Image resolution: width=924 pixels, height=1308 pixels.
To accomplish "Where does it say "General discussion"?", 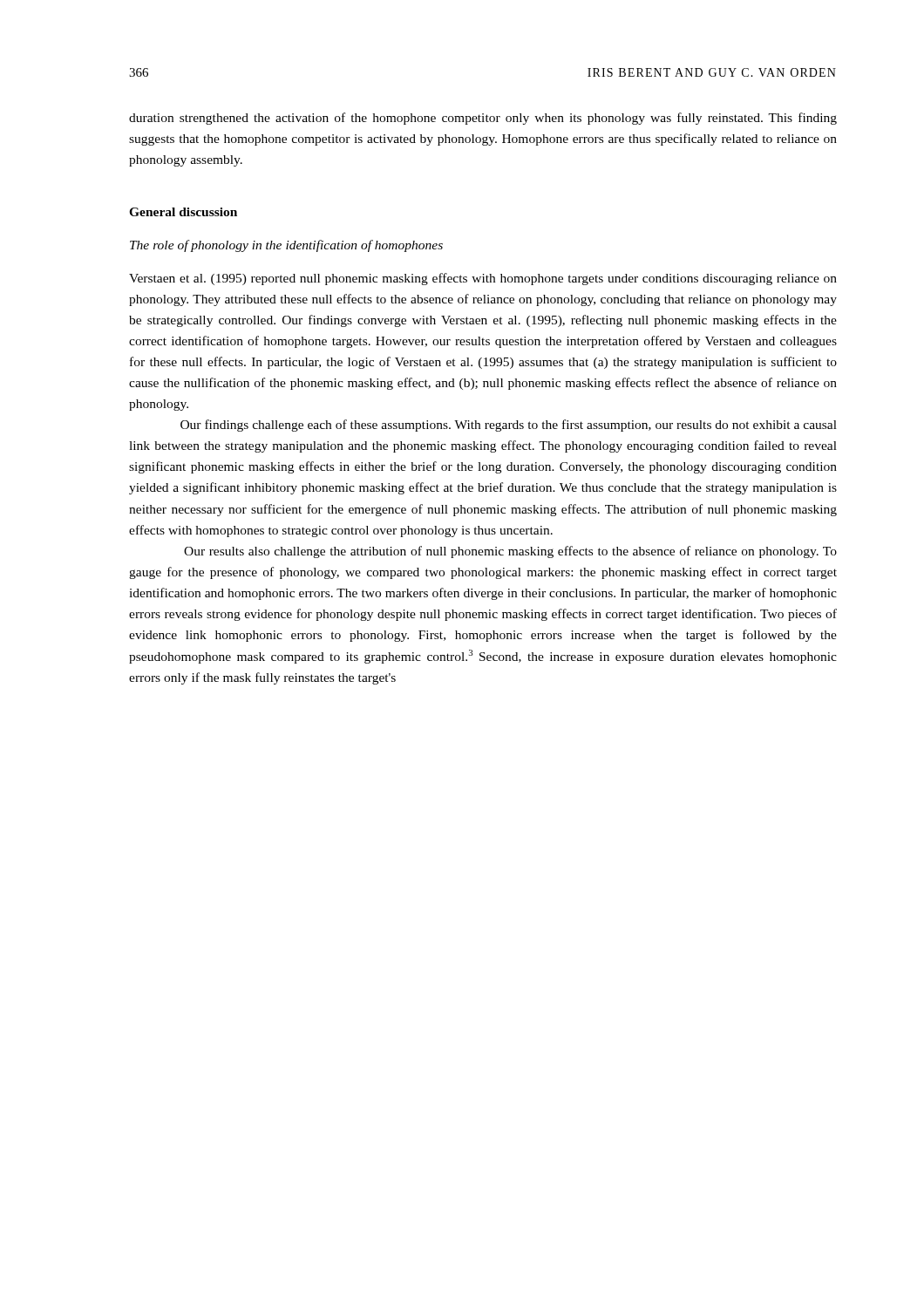I will click(183, 212).
